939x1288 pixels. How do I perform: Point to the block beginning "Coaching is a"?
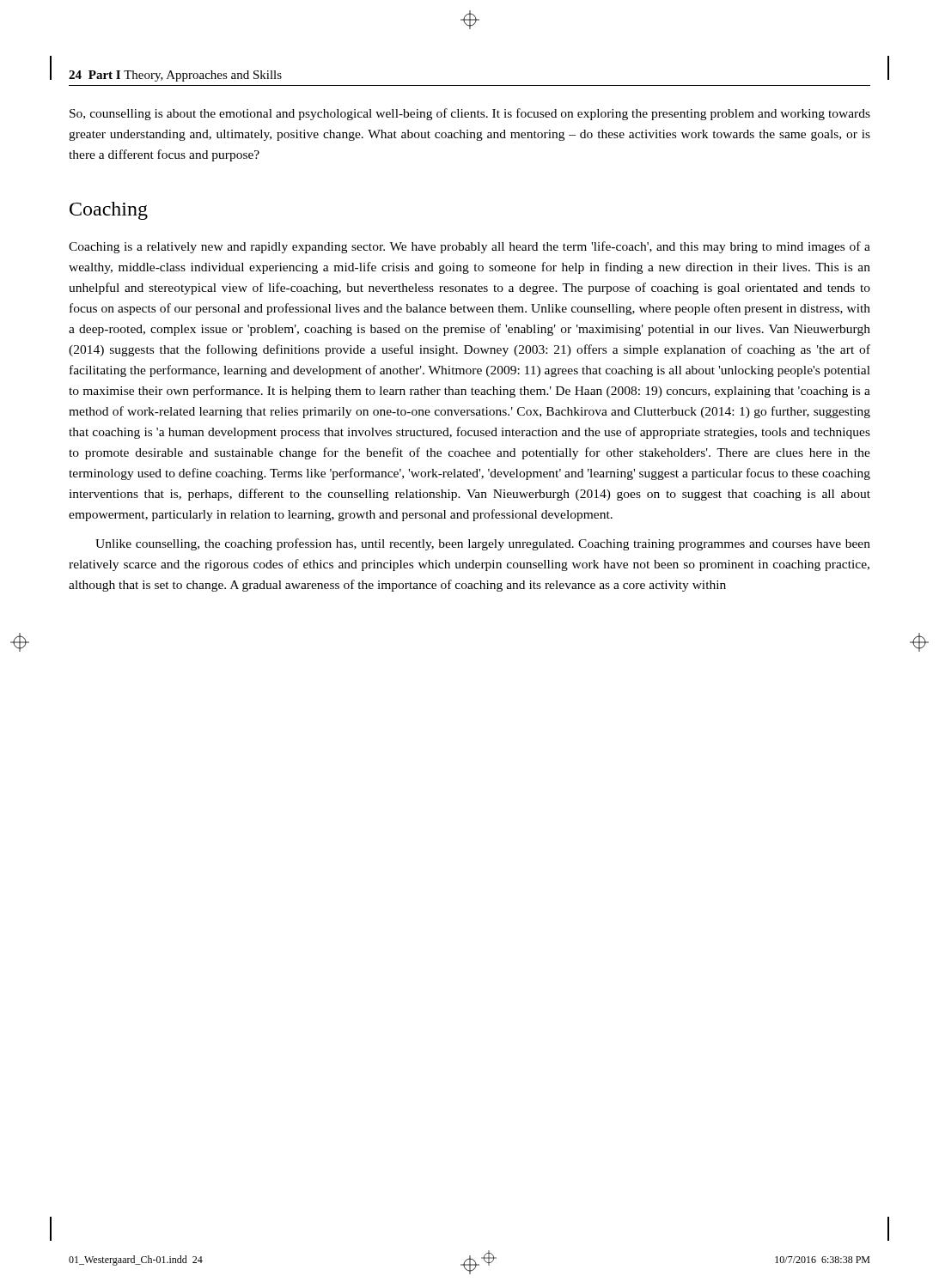pos(470,380)
